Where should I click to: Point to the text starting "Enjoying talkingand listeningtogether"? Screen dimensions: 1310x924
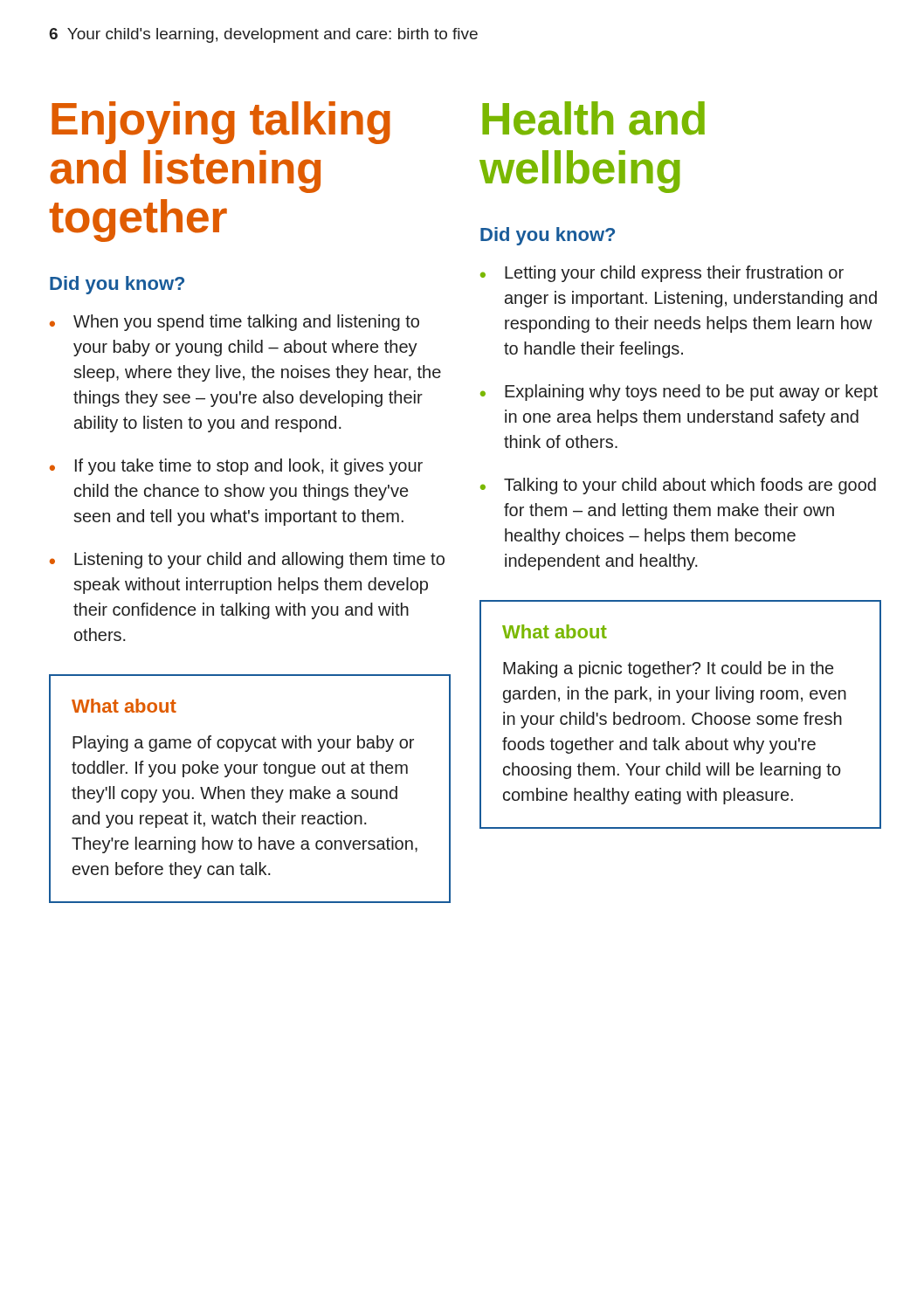221,168
